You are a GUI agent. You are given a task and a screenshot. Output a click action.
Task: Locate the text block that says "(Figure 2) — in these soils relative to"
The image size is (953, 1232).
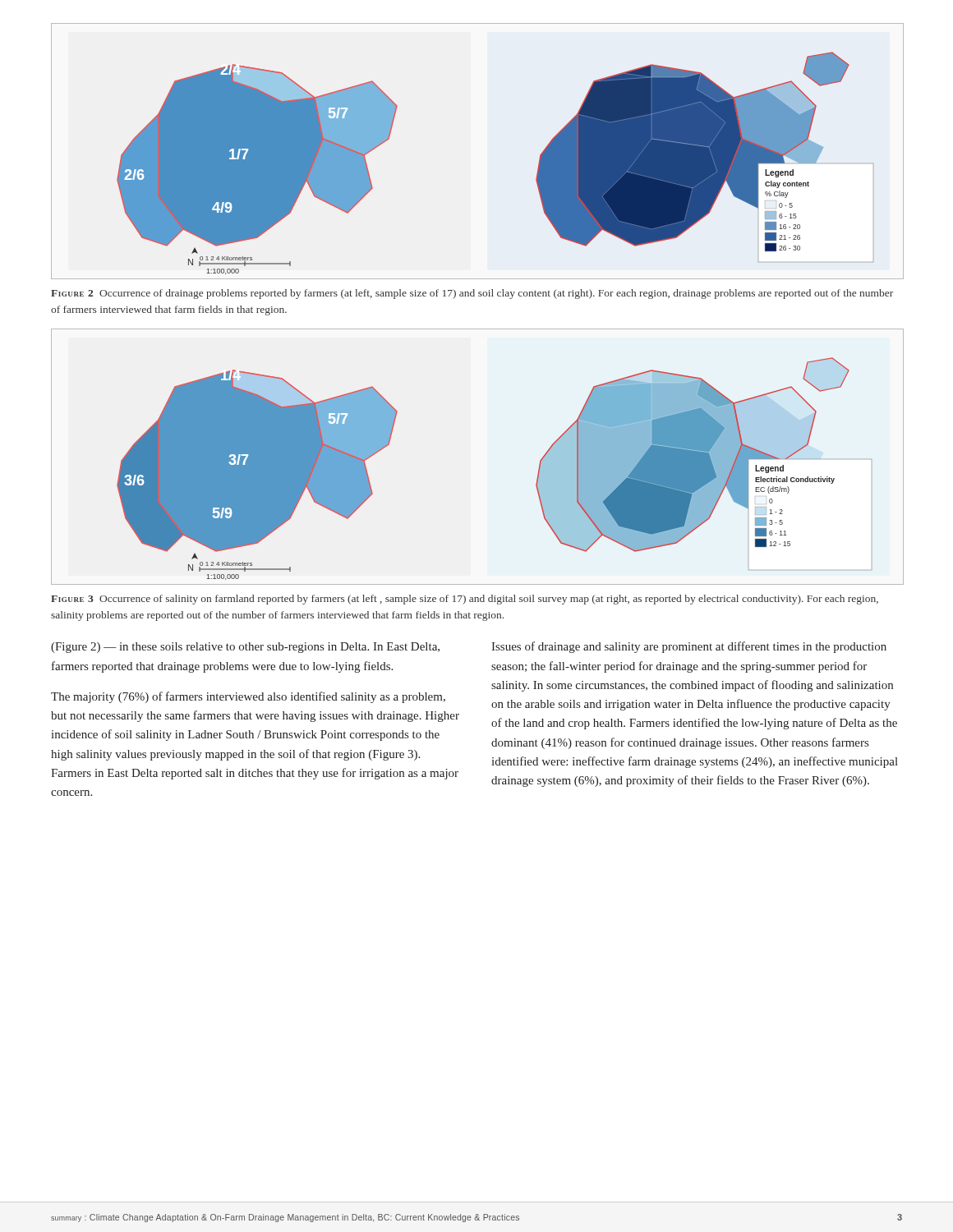(x=256, y=720)
